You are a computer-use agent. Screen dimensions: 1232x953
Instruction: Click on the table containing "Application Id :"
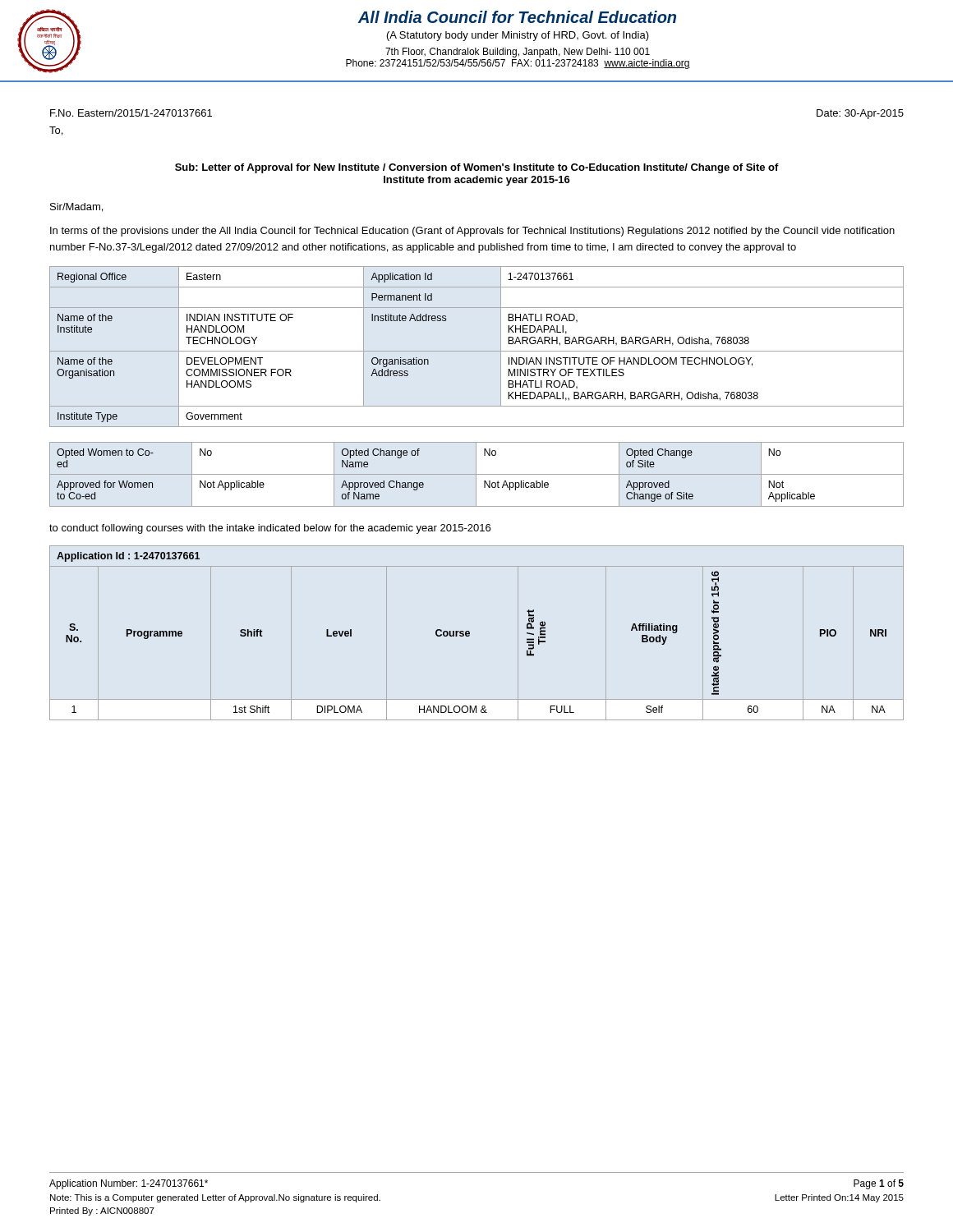[476, 633]
